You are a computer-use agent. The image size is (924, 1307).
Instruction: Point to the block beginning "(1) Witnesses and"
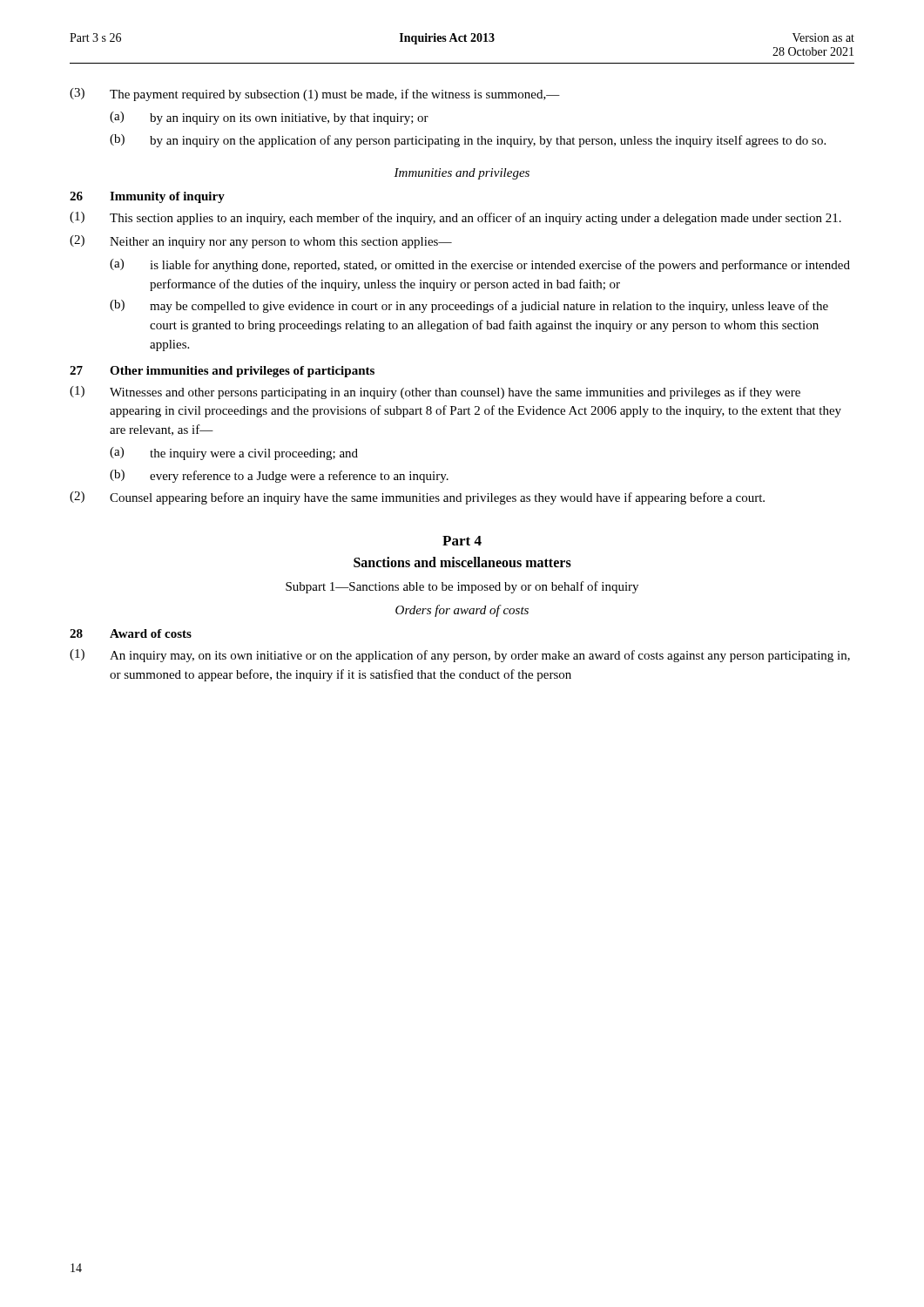point(462,411)
